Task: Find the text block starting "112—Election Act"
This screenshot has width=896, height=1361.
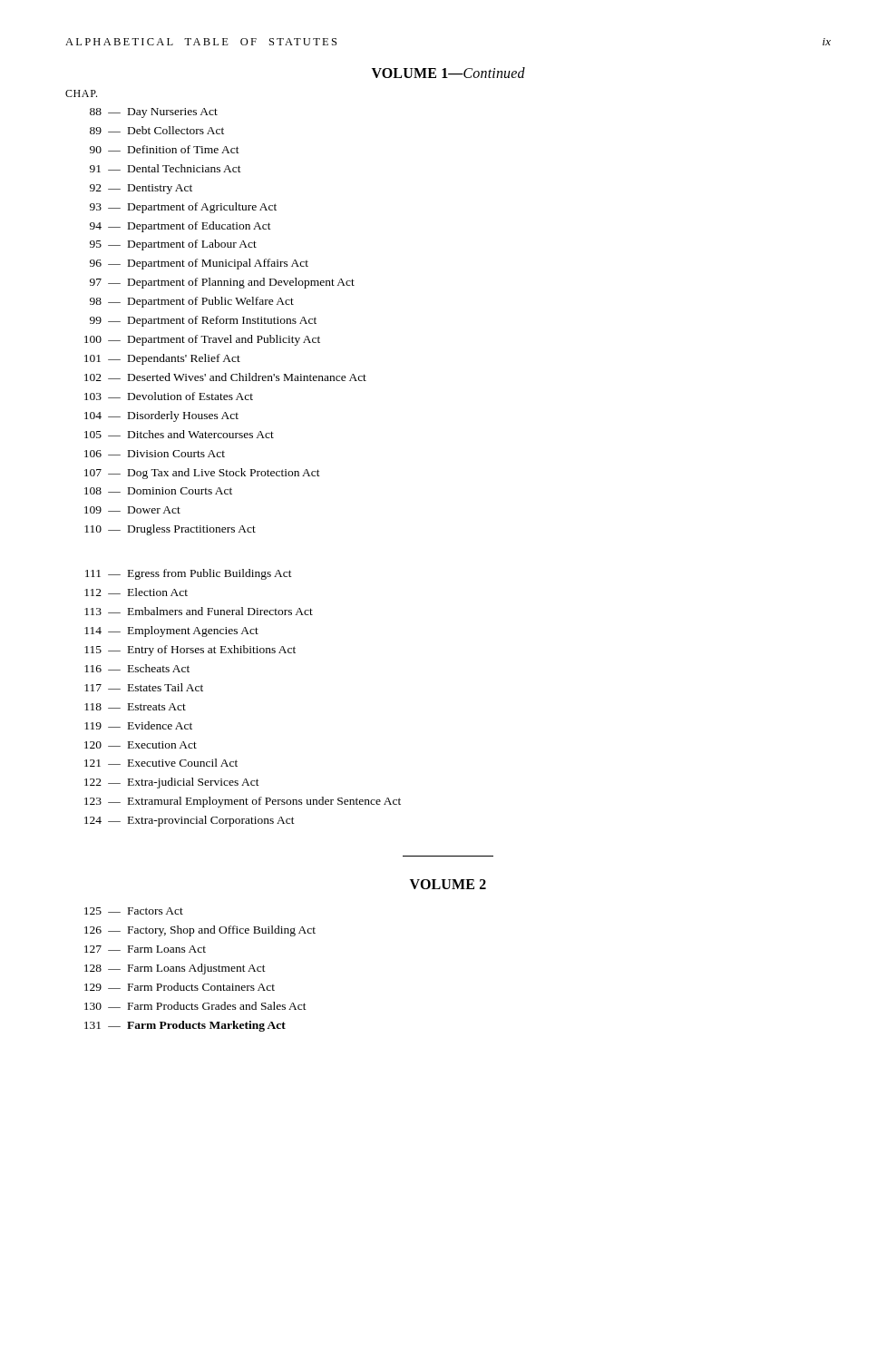Action: (127, 593)
